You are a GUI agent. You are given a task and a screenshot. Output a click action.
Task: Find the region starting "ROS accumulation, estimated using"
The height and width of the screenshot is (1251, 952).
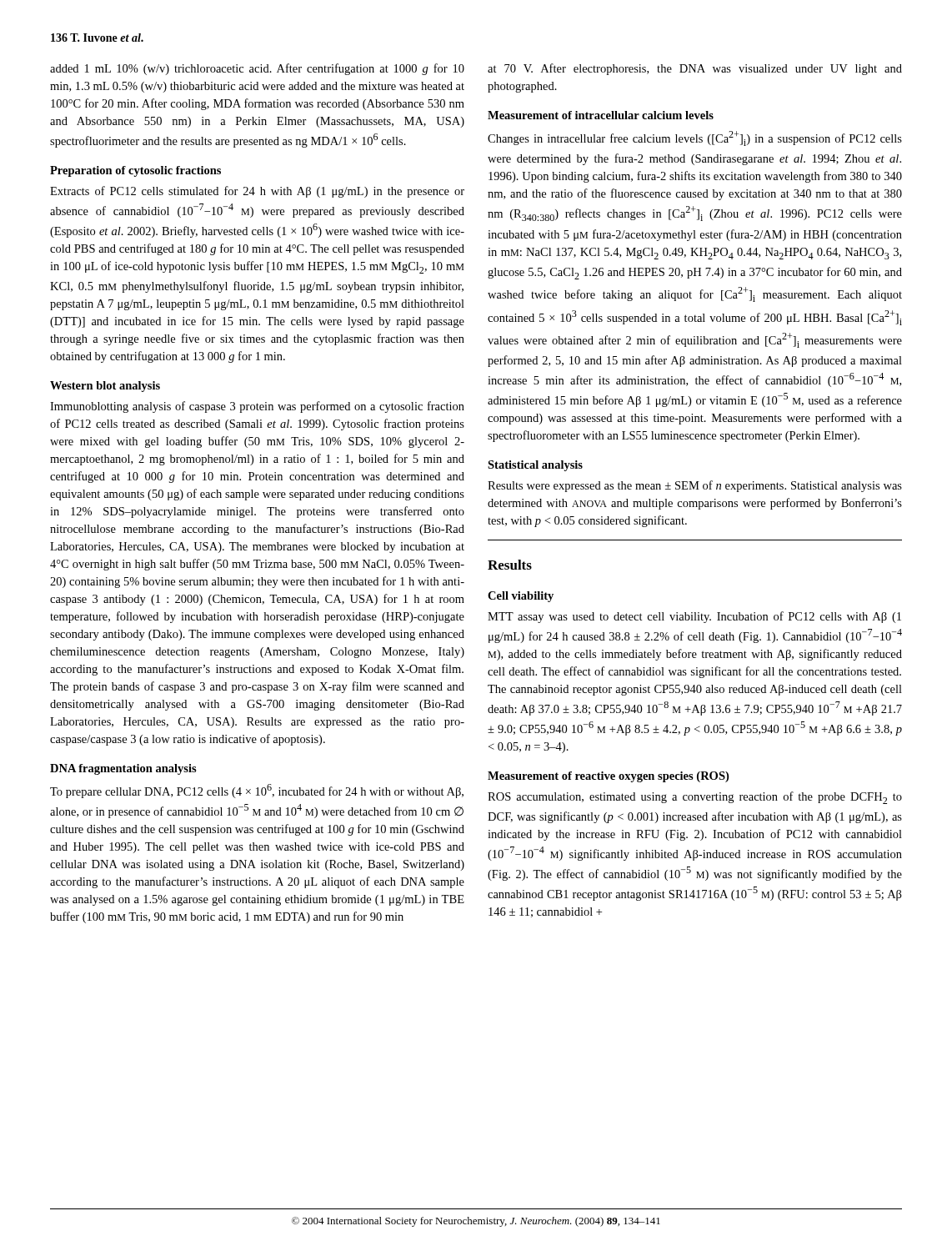coord(695,854)
